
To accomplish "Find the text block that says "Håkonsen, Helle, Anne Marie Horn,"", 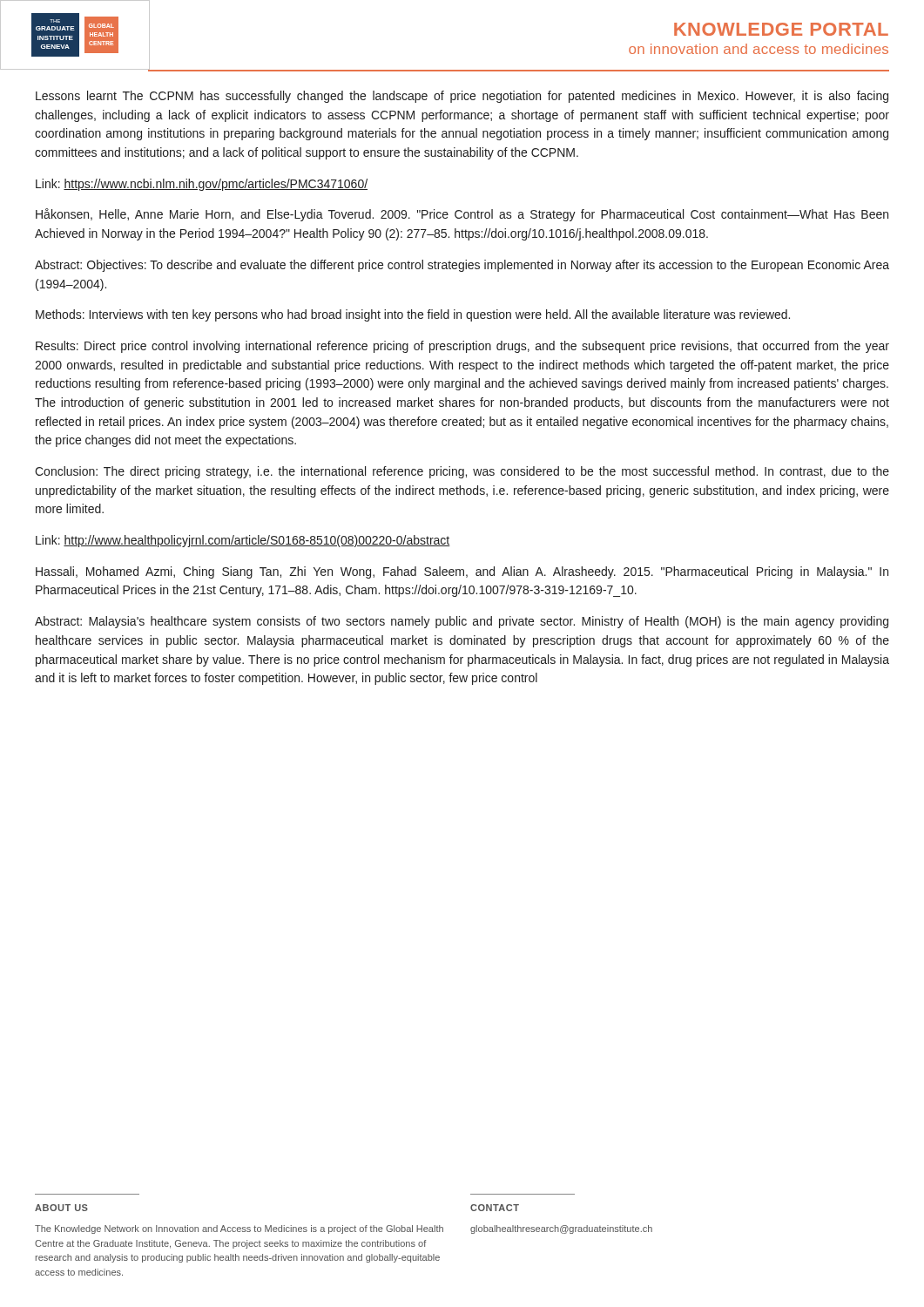I will coord(462,224).
